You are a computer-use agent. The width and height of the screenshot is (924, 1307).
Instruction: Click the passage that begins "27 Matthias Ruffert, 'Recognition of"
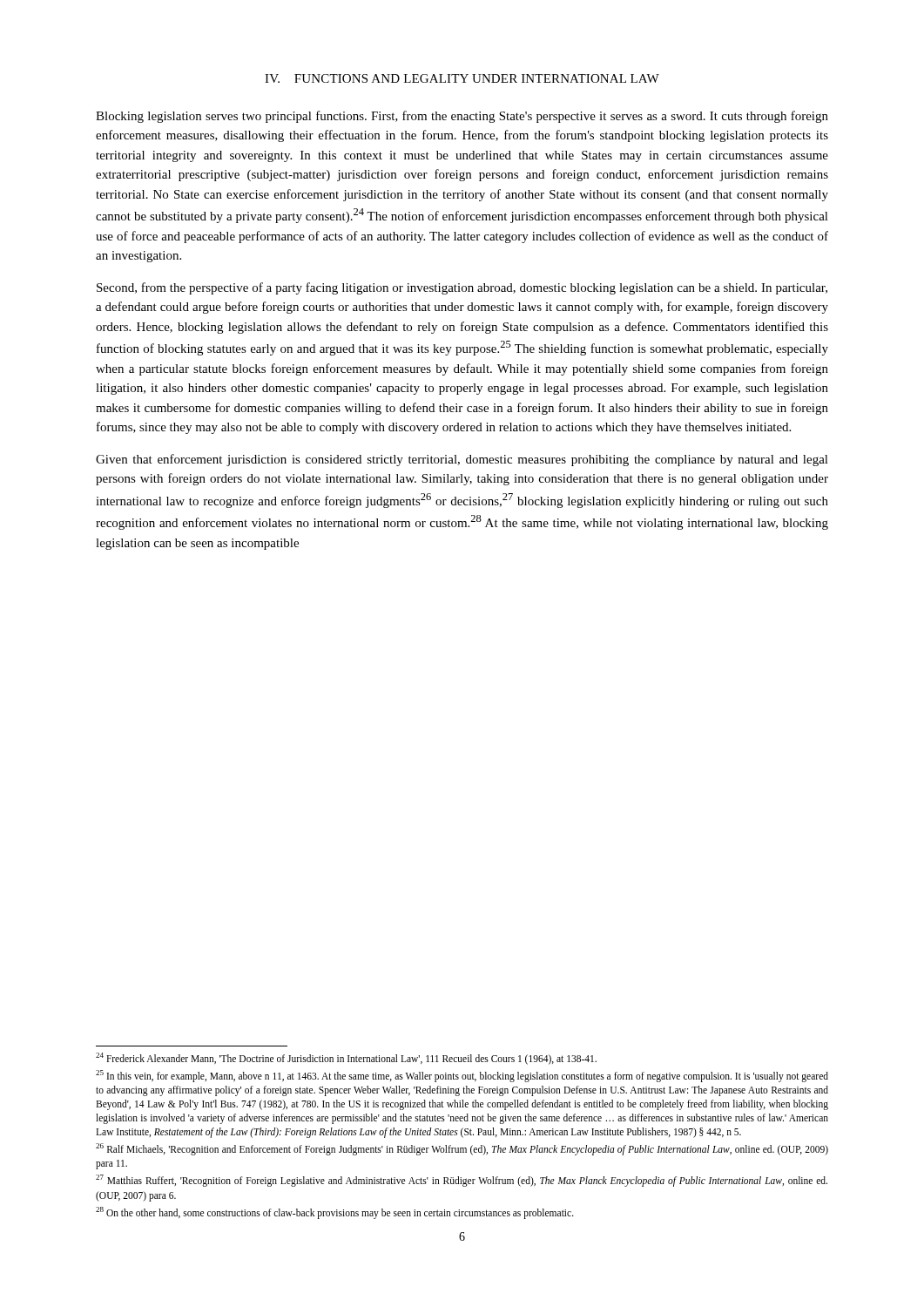coord(462,1187)
